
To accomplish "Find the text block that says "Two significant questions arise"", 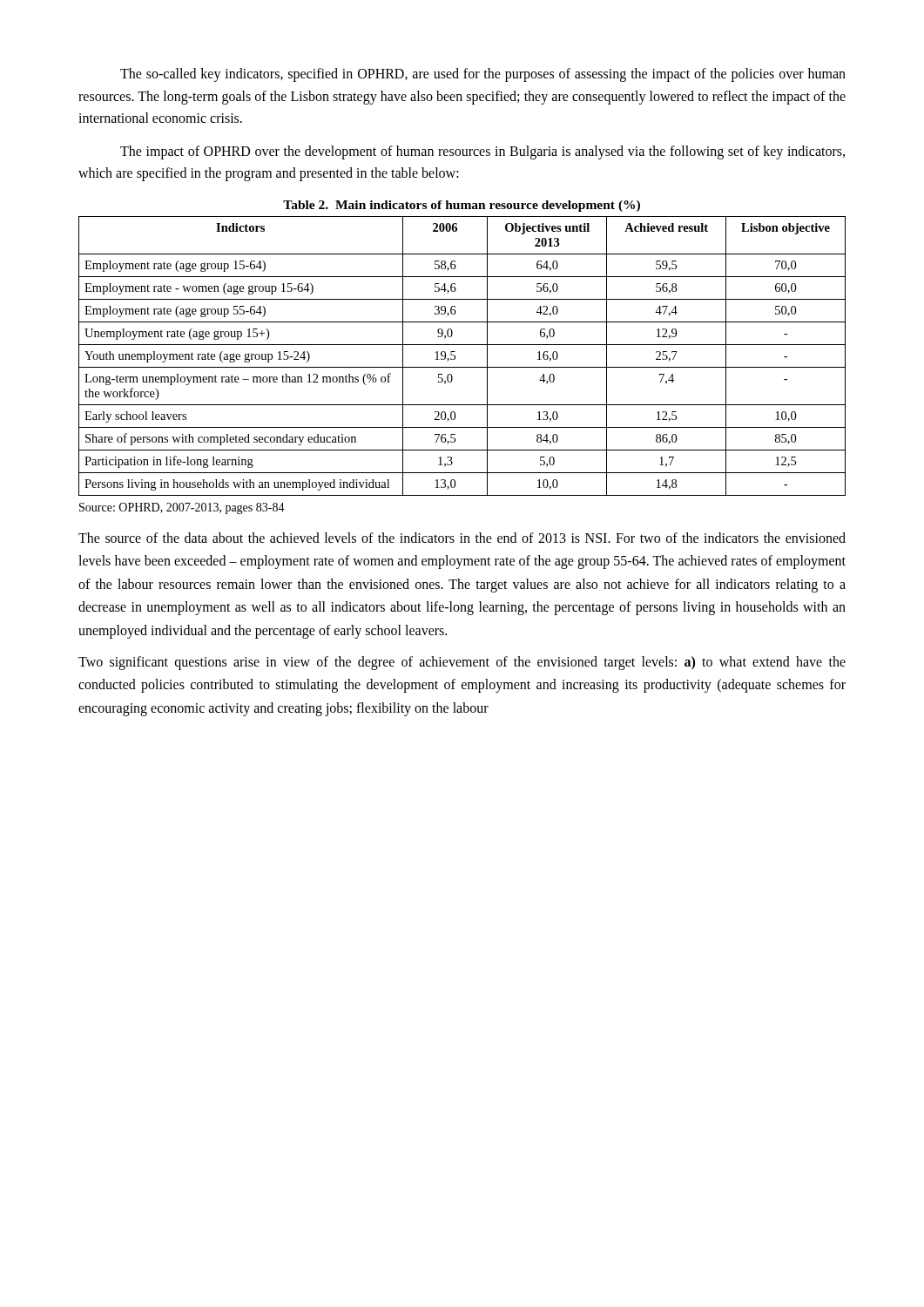I will pos(462,685).
